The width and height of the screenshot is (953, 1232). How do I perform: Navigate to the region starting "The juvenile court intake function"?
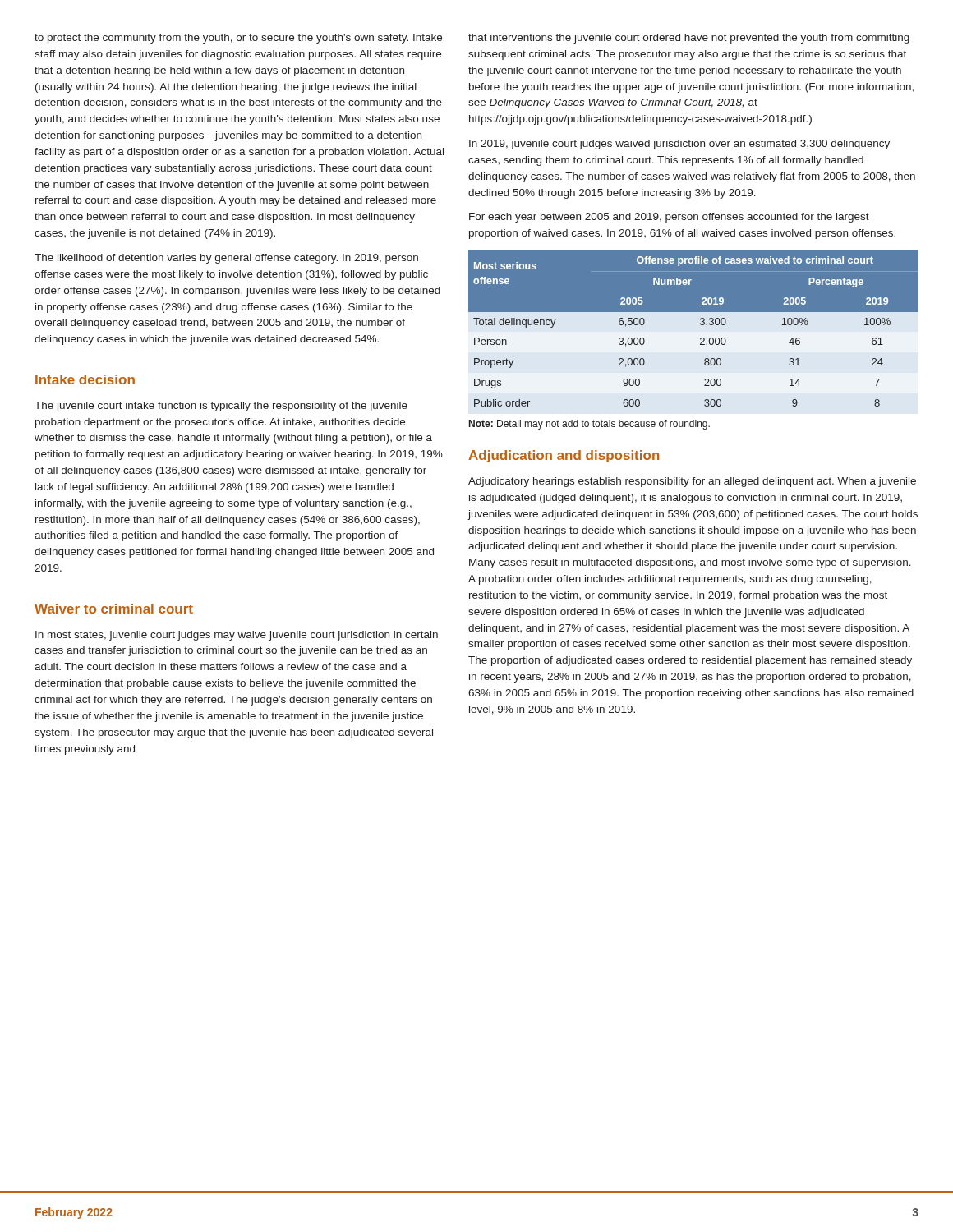[x=240, y=487]
